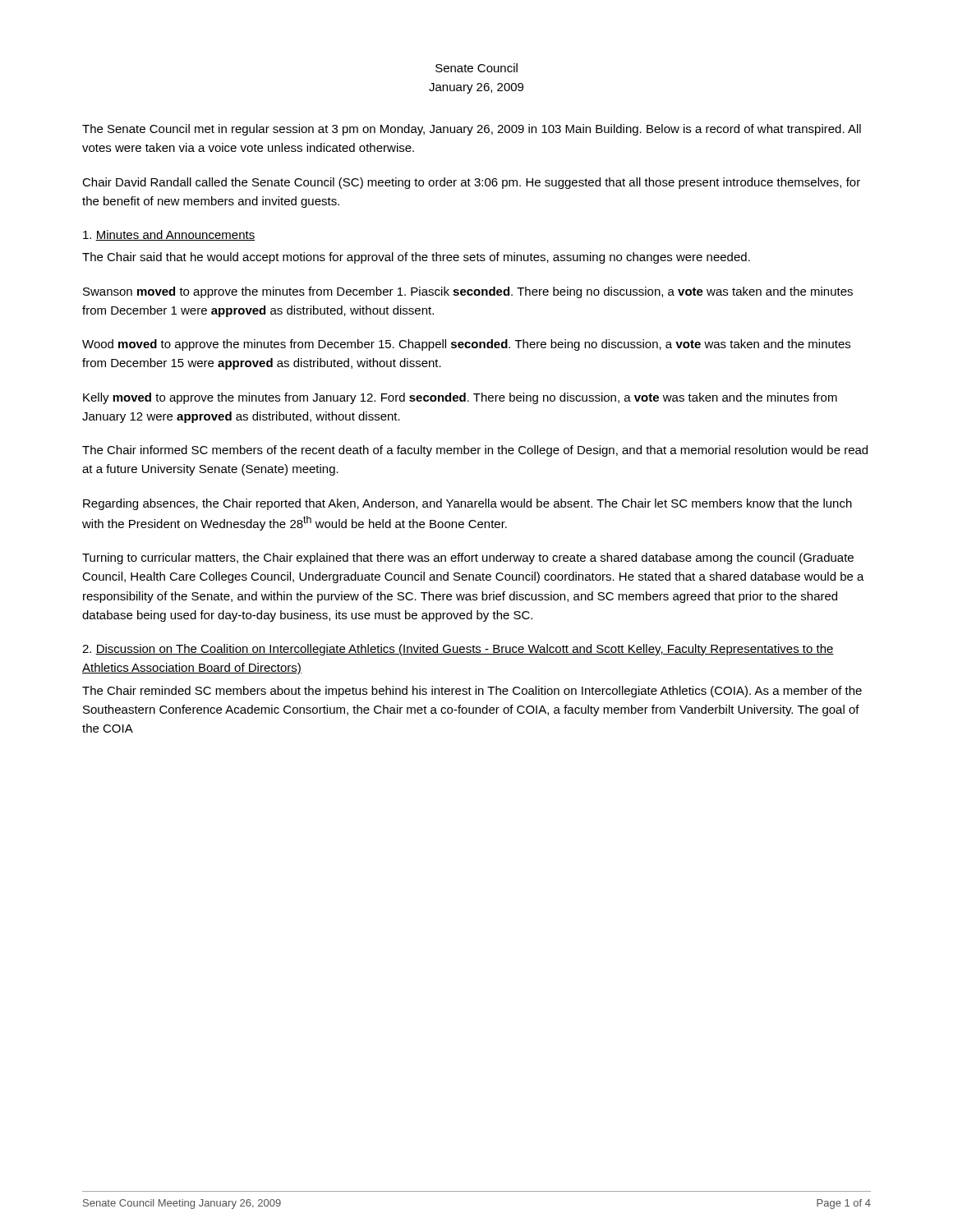Click the passage that begins "The Chair said that"

pyautogui.click(x=416, y=257)
